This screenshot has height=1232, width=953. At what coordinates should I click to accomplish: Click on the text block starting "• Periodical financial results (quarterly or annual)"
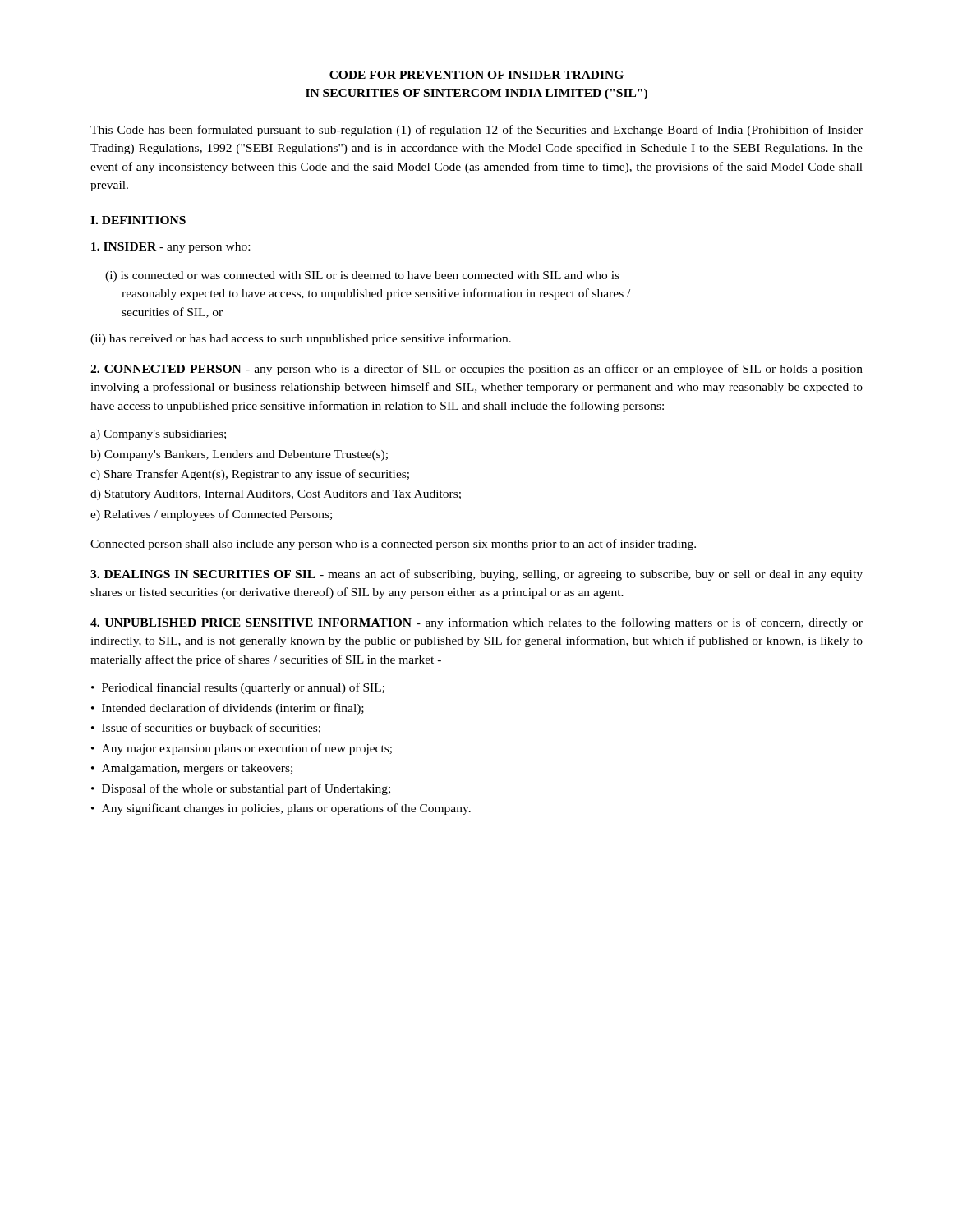pos(238,688)
